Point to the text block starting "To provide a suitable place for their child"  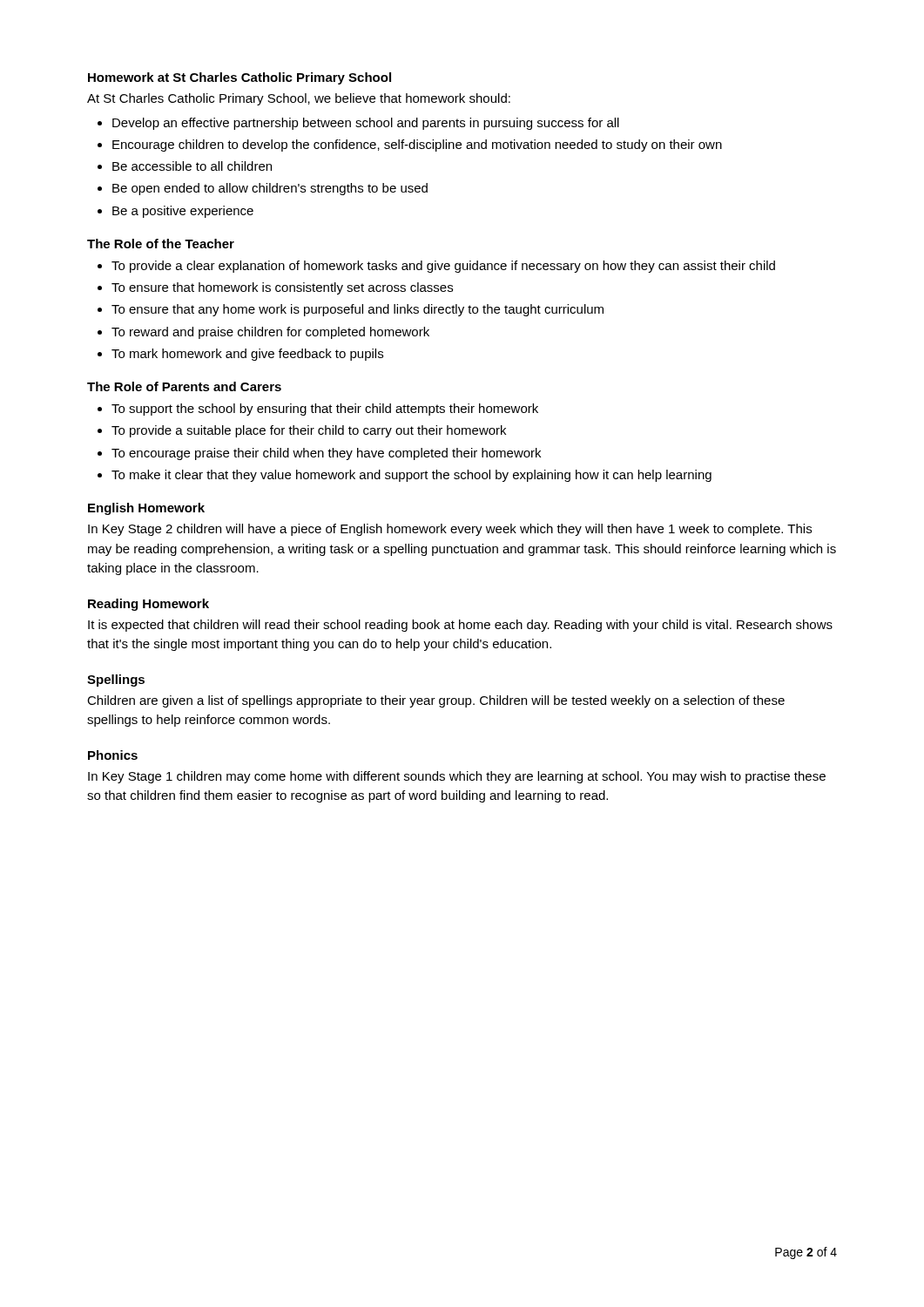[x=309, y=430]
